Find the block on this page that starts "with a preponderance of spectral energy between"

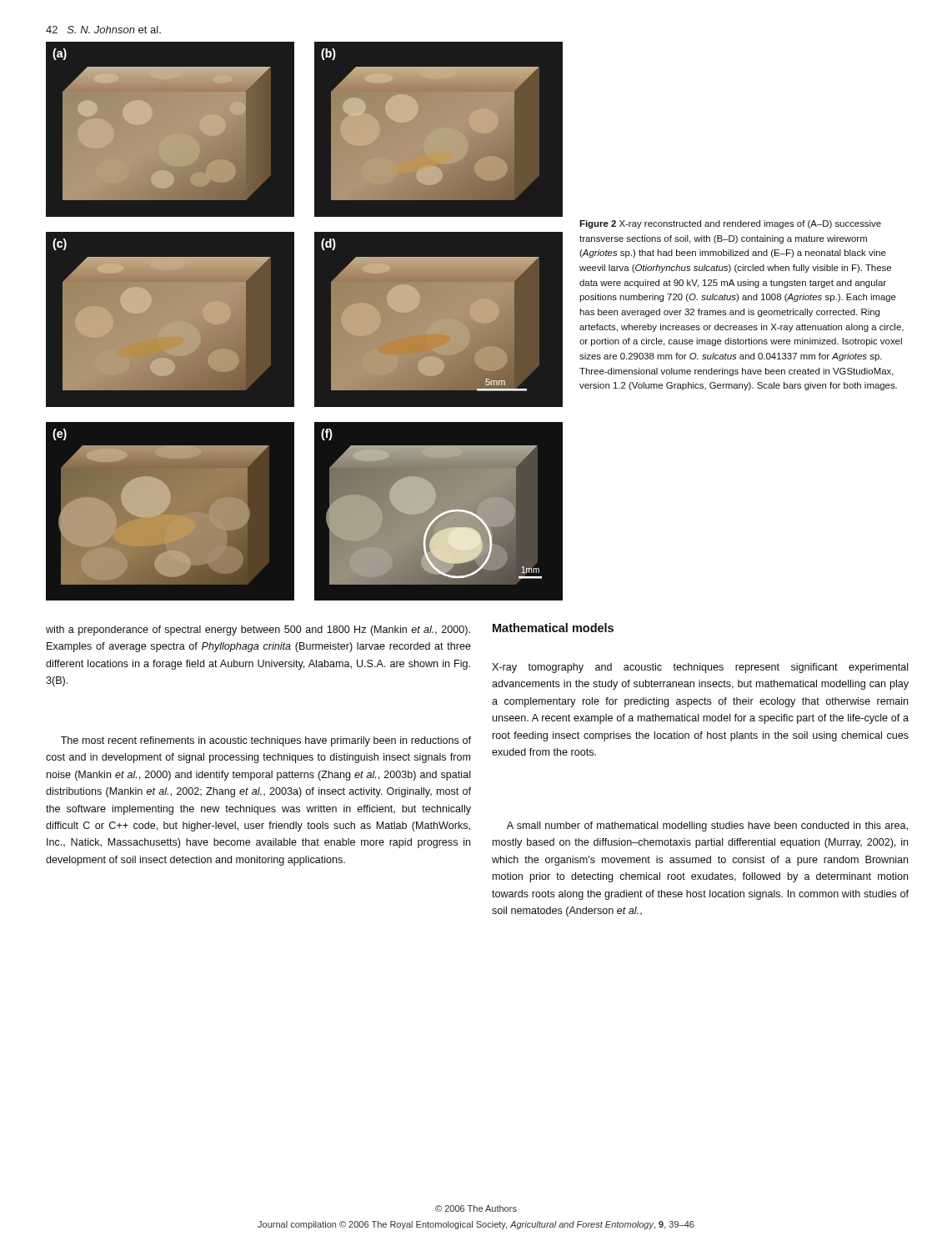click(258, 655)
